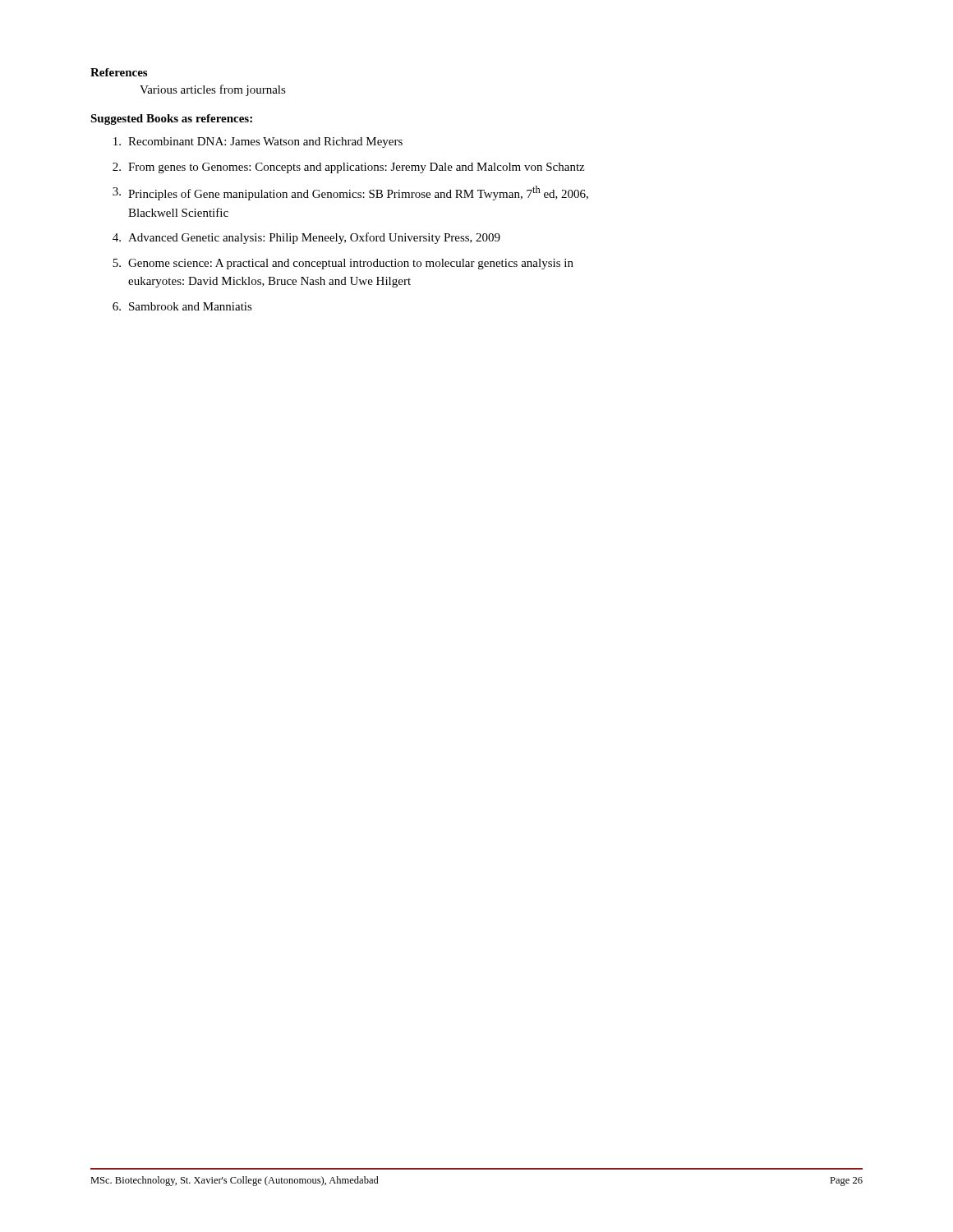This screenshot has height=1232, width=953.
Task: Find the region starting "Recombinant DNA: James Watson and Richrad"
Action: click(258, 143)
